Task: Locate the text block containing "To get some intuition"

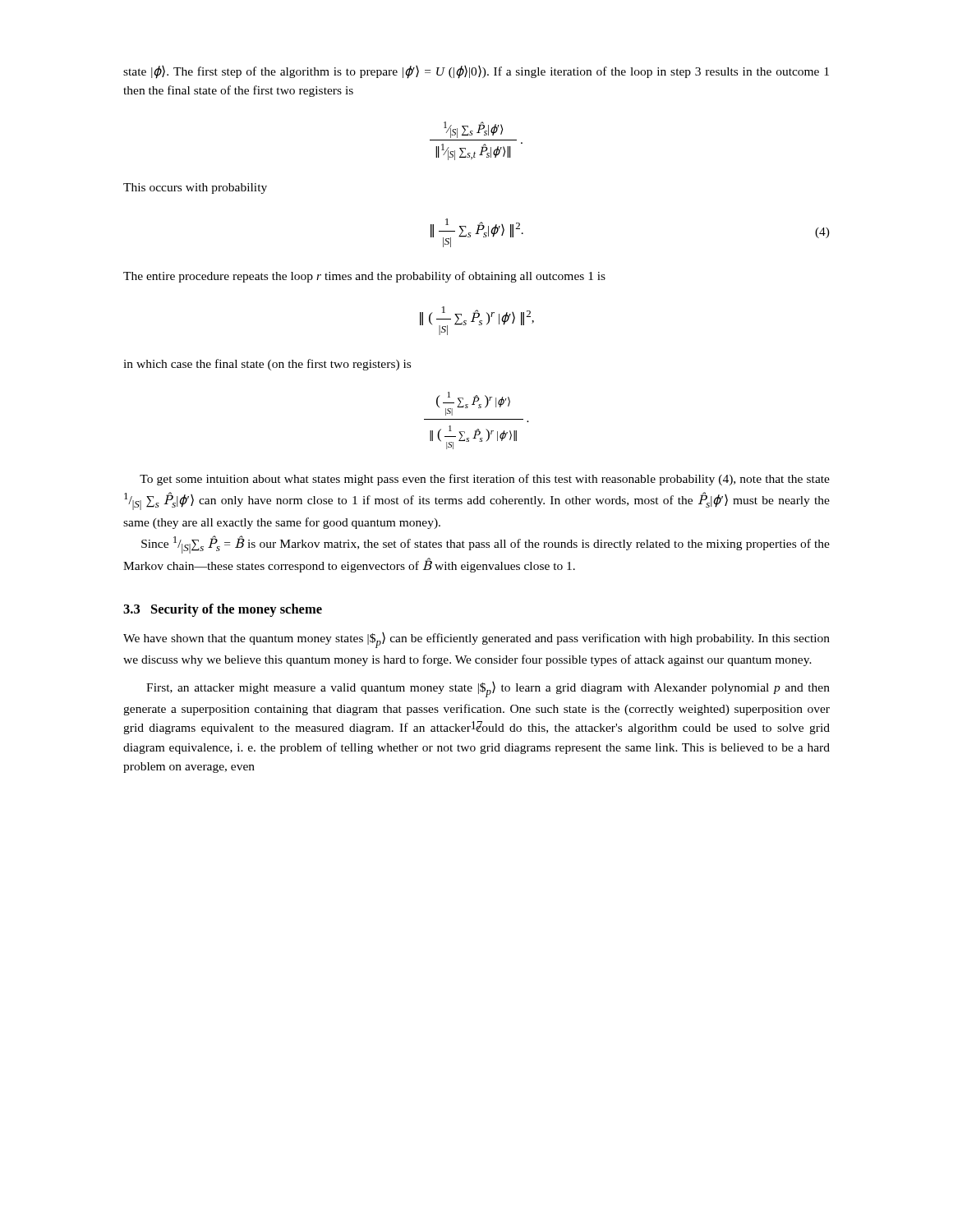Action: pyautogui.click(x=476, y=500)
